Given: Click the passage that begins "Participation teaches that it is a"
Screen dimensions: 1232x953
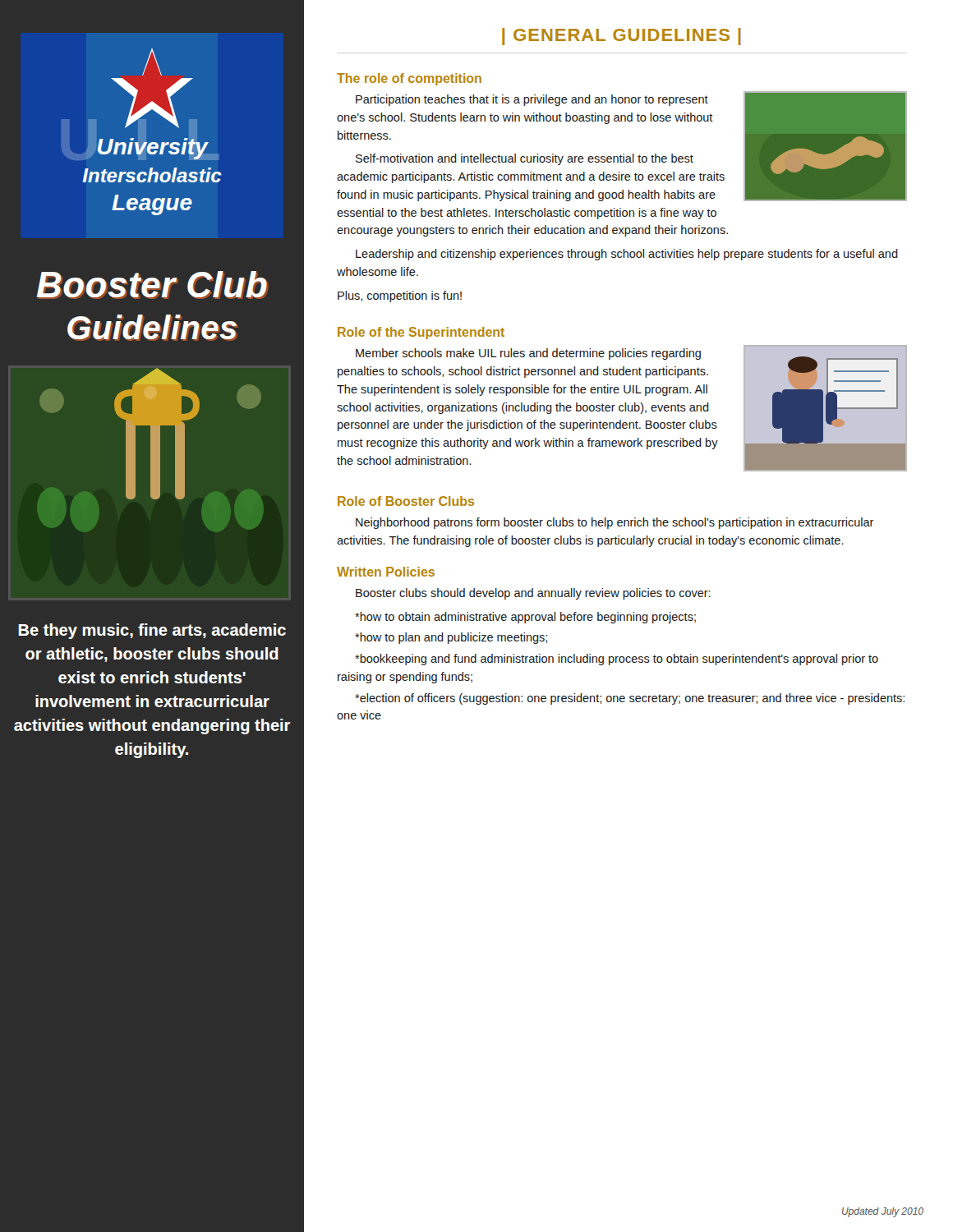Looking at the screenshot, I should point(622,198).
